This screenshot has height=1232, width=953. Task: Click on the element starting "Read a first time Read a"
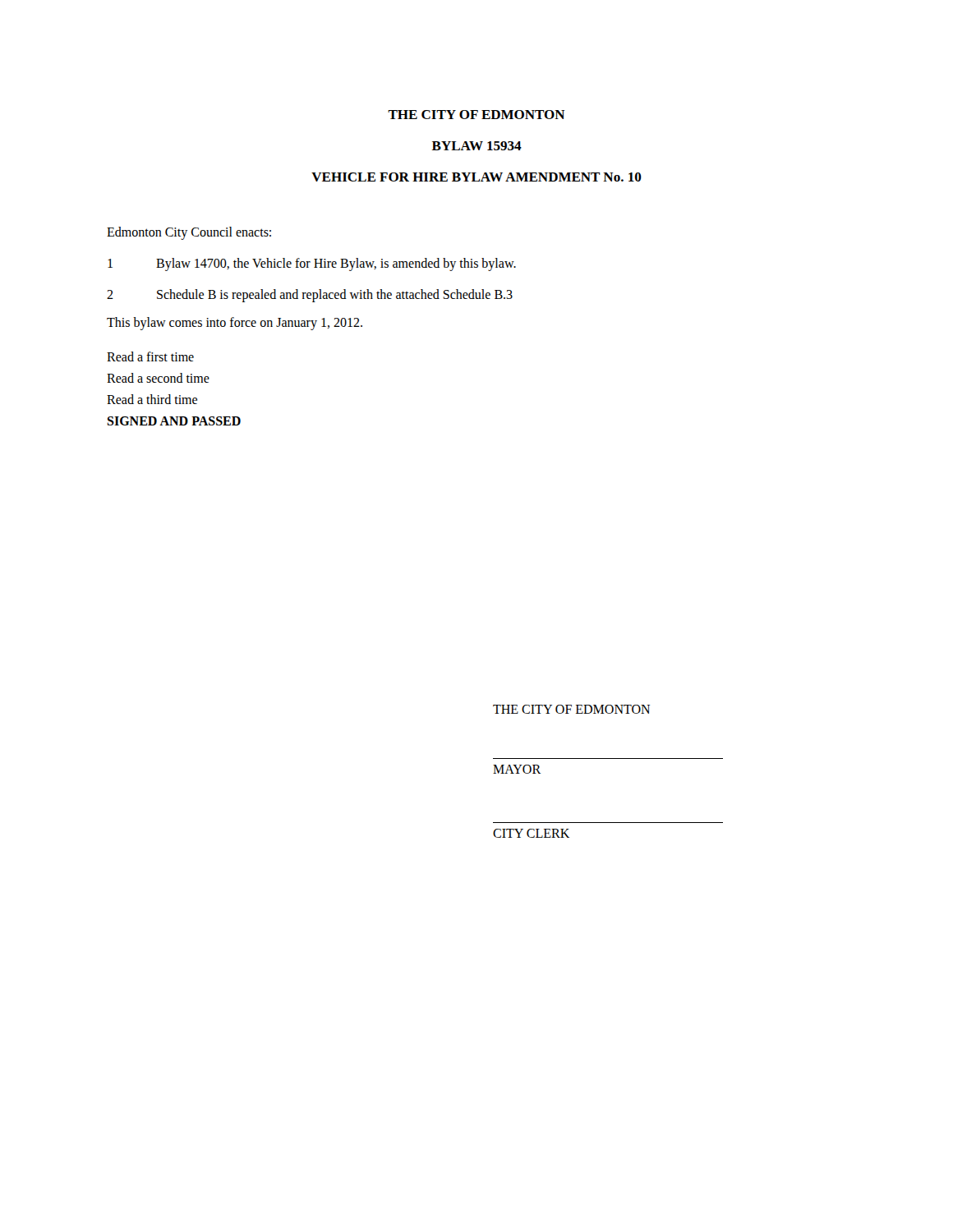click(150, 356)
